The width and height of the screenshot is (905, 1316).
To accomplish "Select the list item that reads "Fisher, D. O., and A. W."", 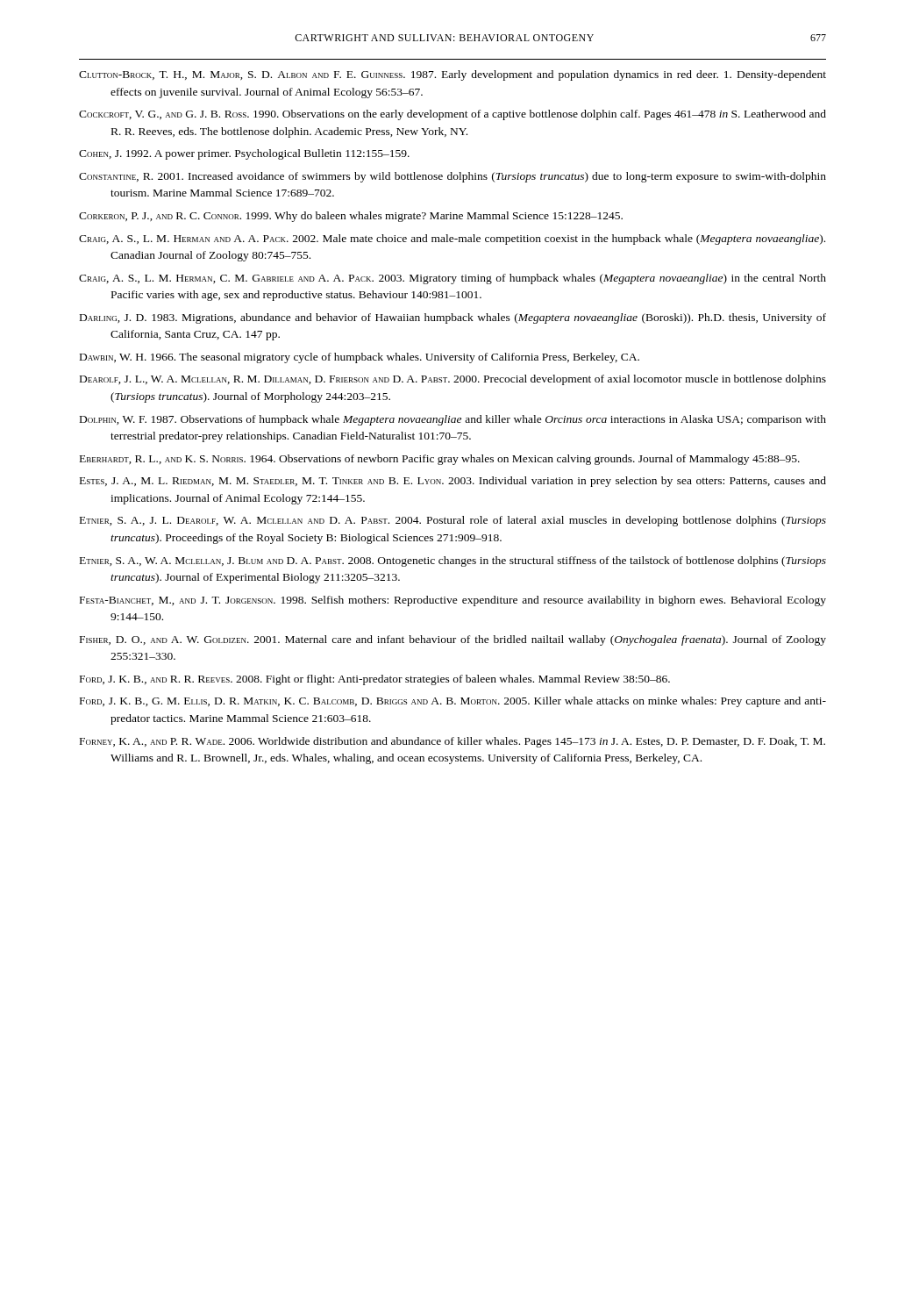I will (452, 647).
